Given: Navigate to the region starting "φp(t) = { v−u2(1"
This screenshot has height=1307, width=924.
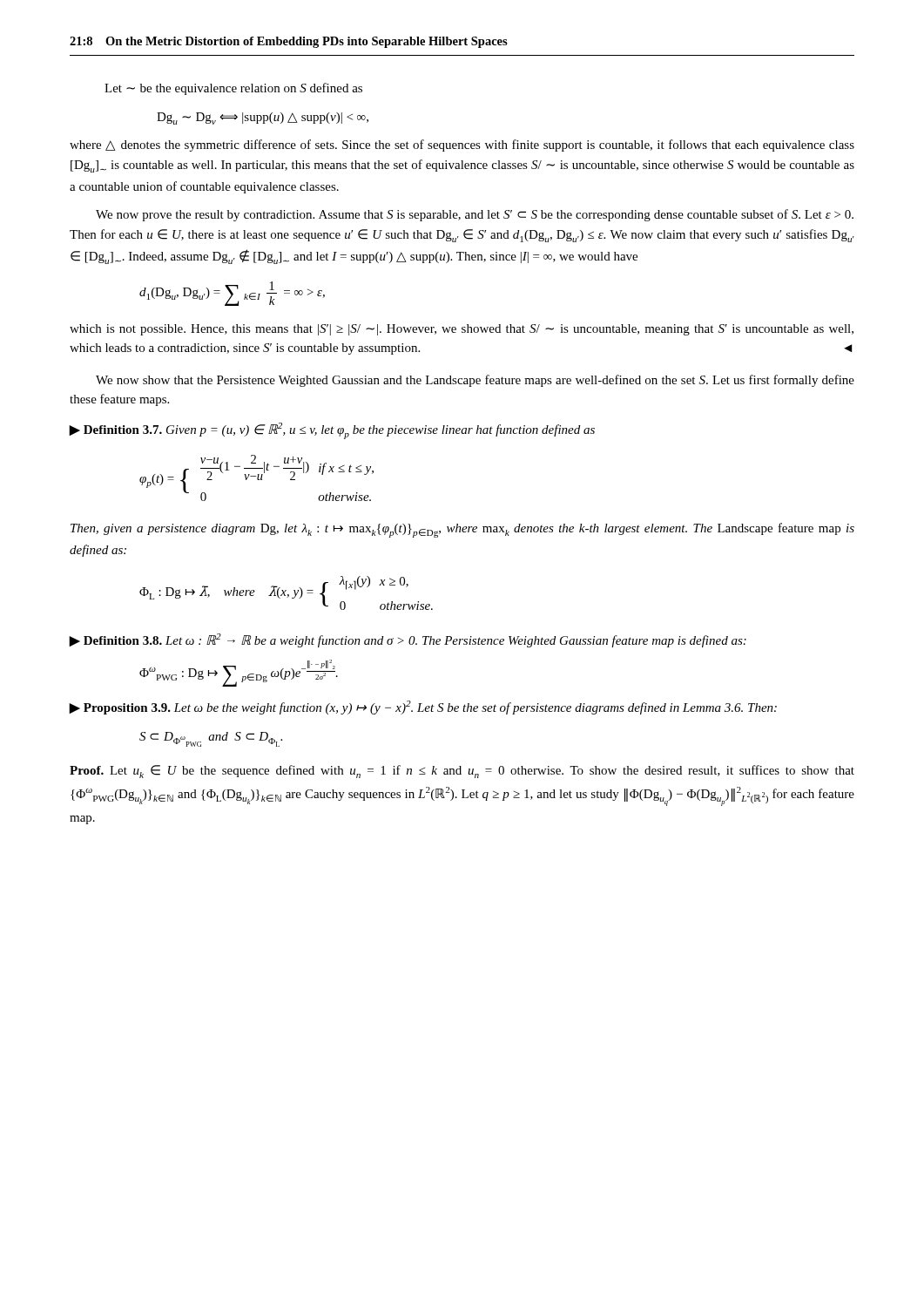Looking at the screenshot, I should click(261, 480).
